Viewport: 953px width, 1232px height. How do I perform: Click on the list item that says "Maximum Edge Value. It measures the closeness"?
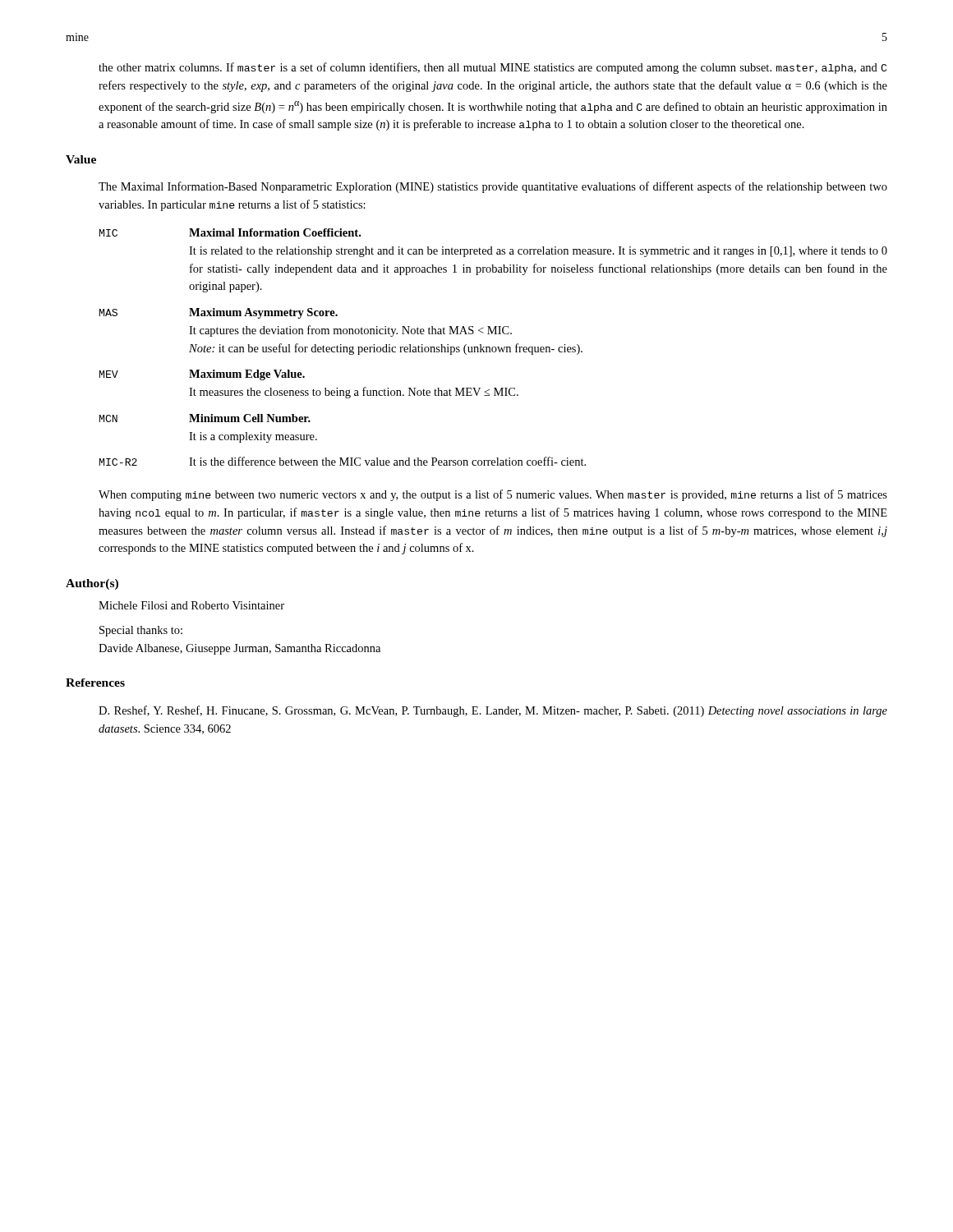click(x=354, y=383)
